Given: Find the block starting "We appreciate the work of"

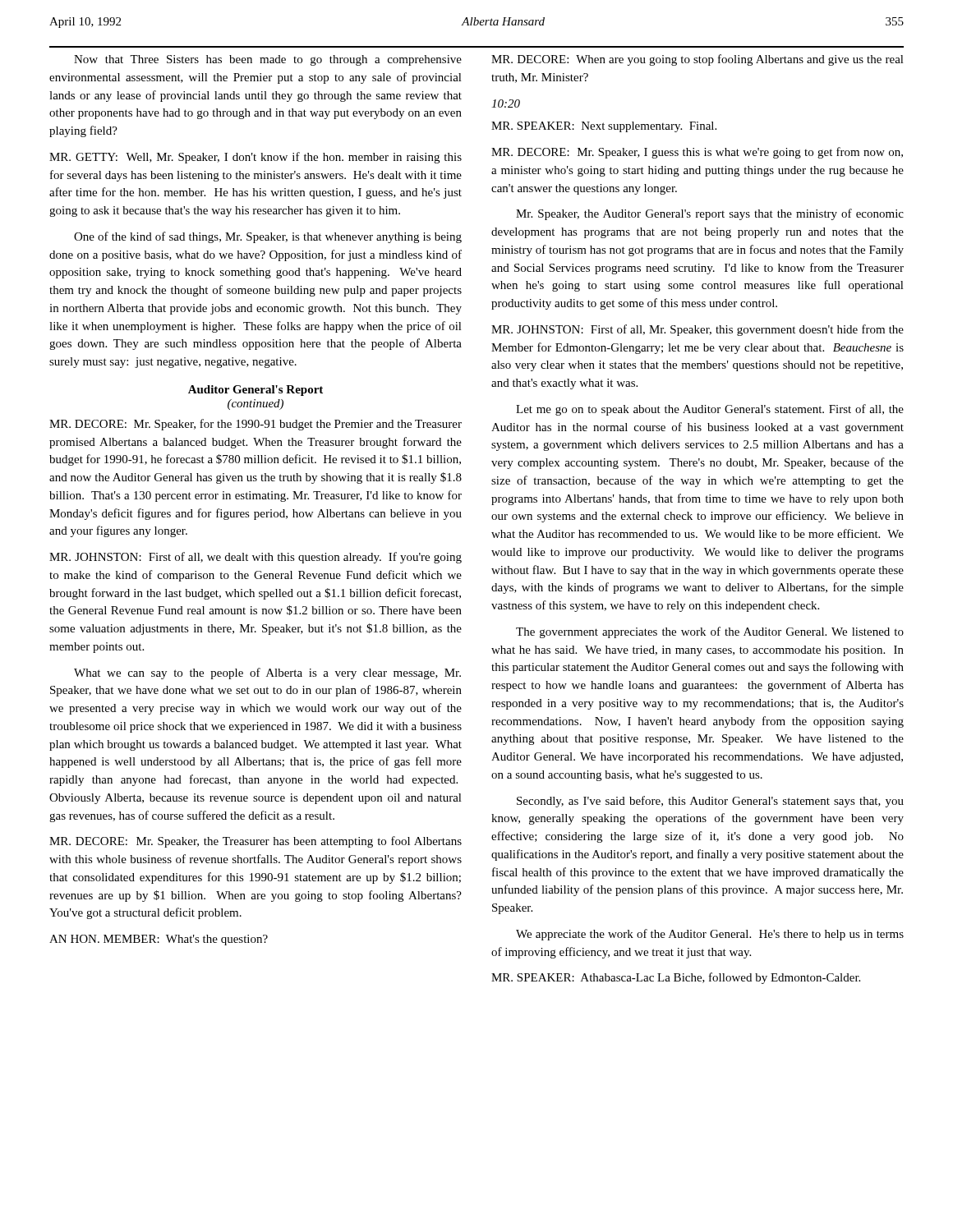Looking at the screenshot, I should pyautogui.click(x=698, y=943).
